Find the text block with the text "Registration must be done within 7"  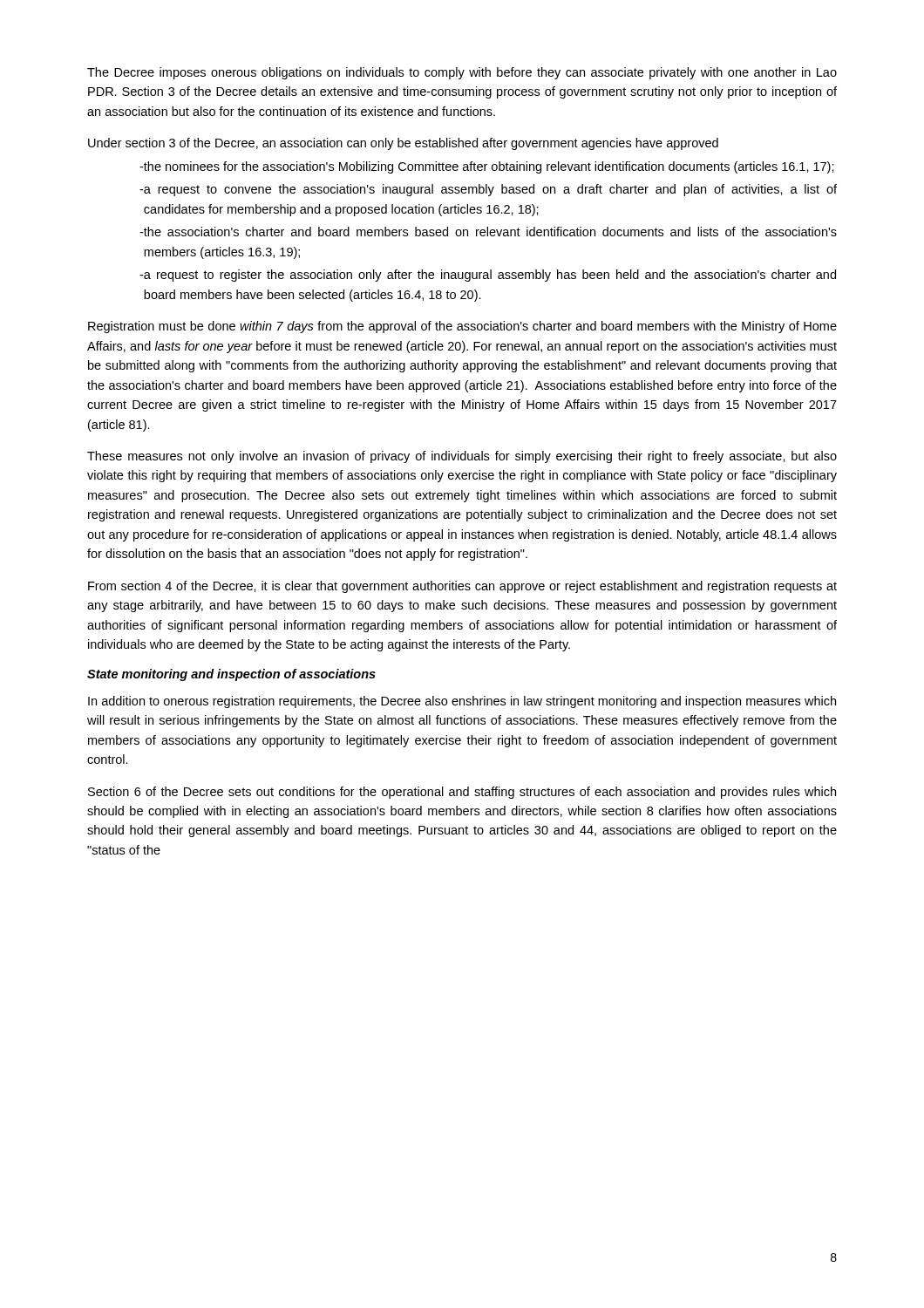coord(462,375)
